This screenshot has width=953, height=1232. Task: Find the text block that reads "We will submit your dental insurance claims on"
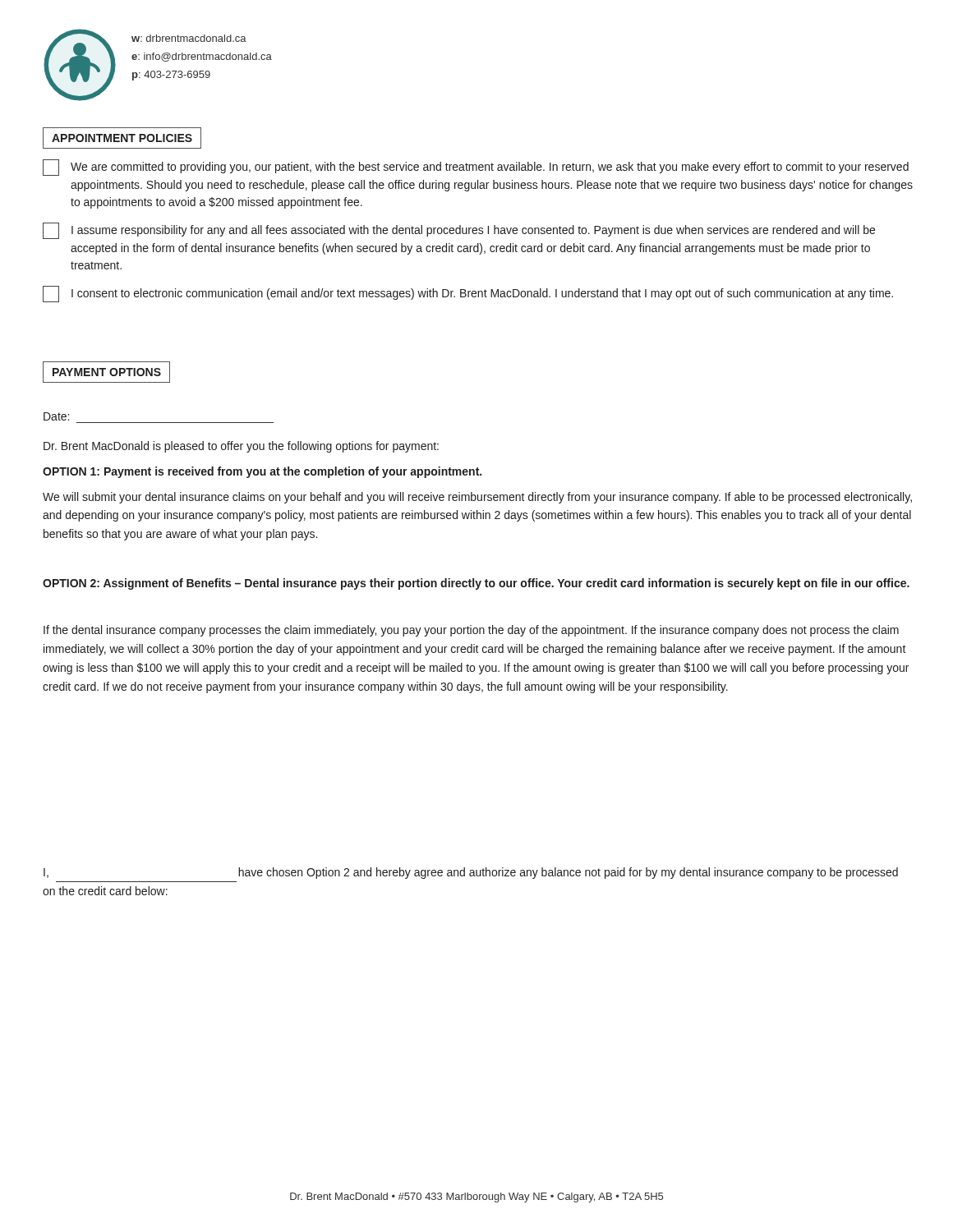click(478, 515)
